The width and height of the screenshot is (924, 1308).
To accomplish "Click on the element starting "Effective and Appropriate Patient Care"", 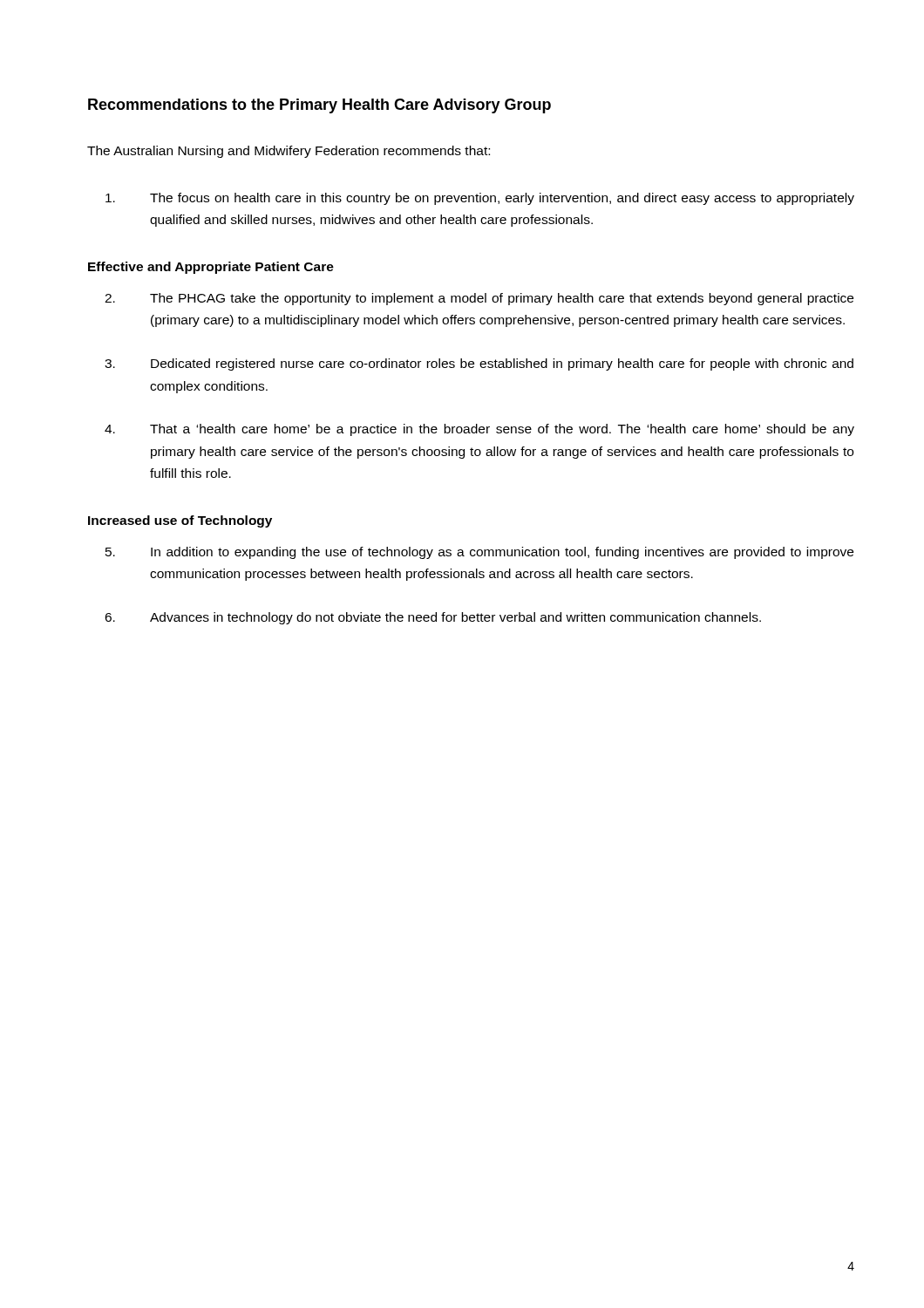I will pos(210,266).
